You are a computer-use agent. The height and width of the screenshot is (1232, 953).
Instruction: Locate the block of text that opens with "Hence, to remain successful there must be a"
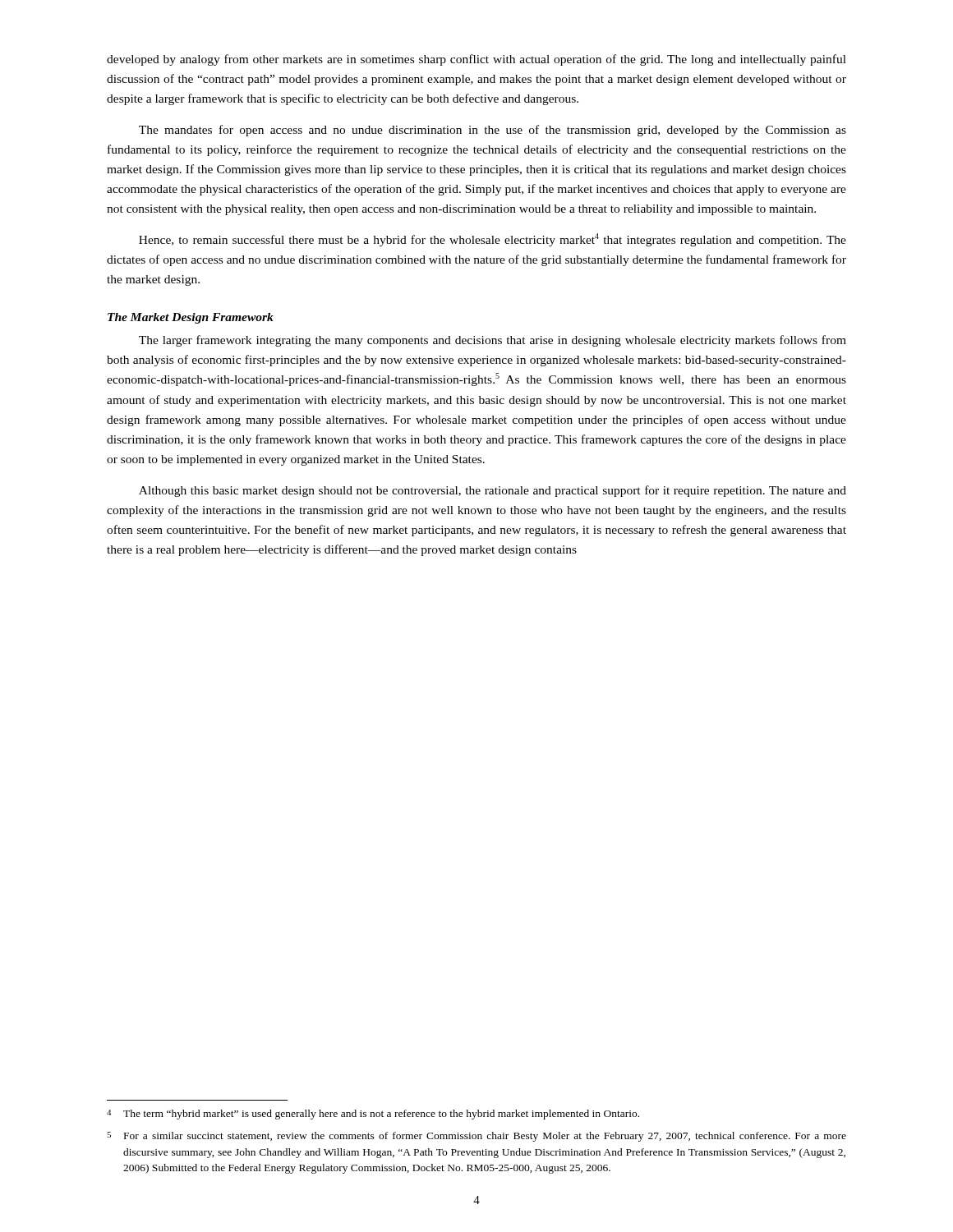click(x=476, y=260)
